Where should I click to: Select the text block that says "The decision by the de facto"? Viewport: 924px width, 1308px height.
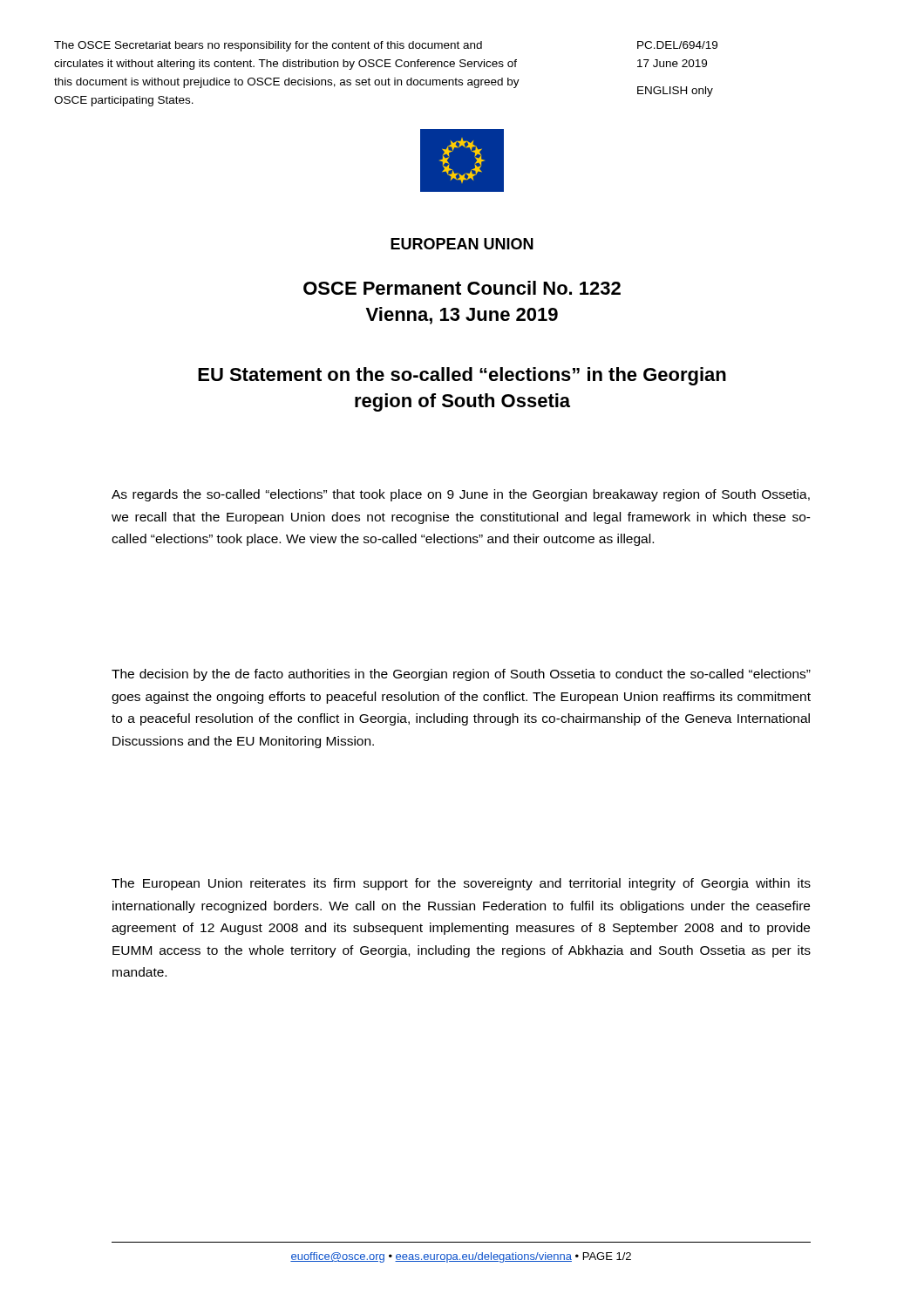(461, 707)
